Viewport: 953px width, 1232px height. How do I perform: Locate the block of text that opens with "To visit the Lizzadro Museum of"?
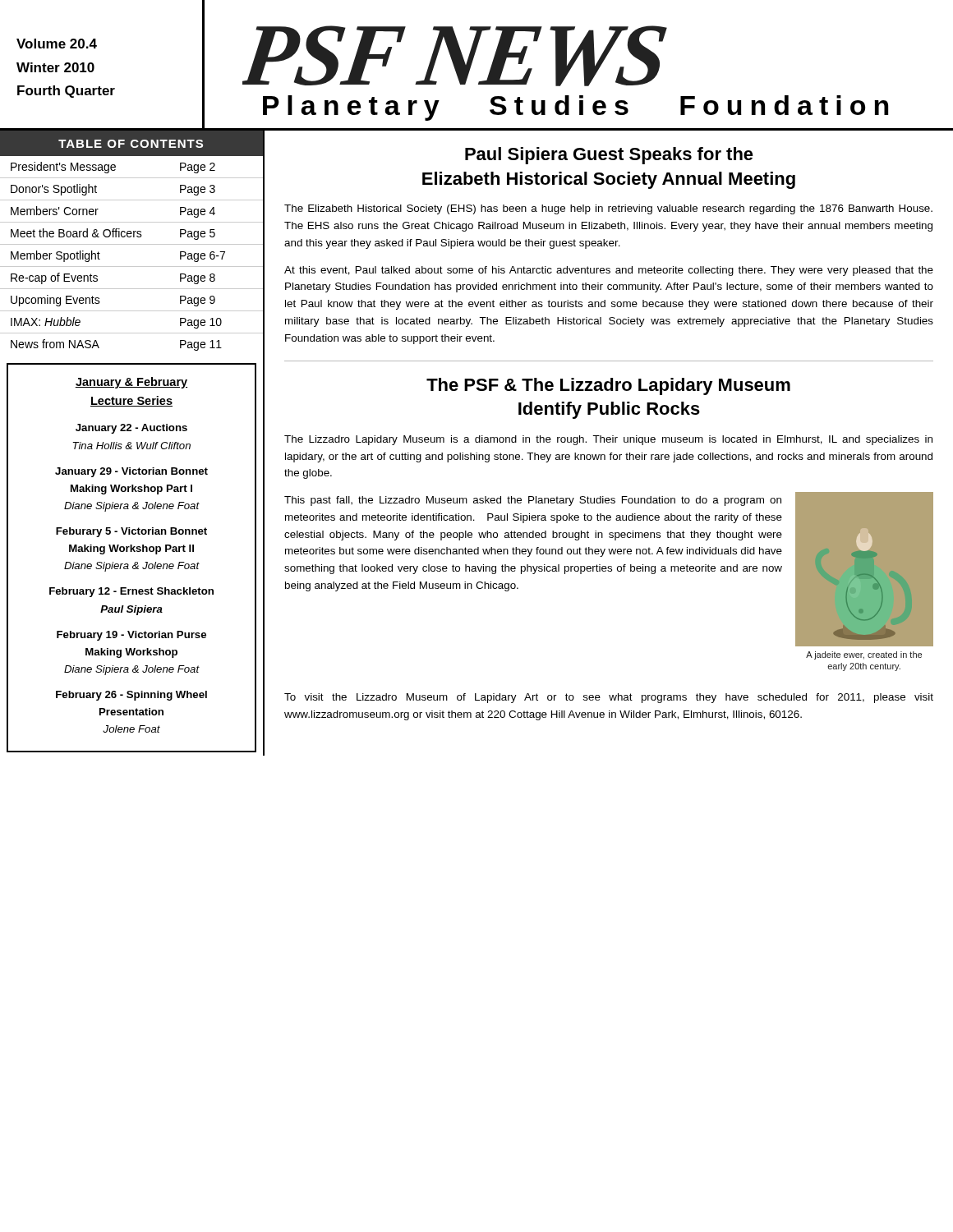click(609, 705)
